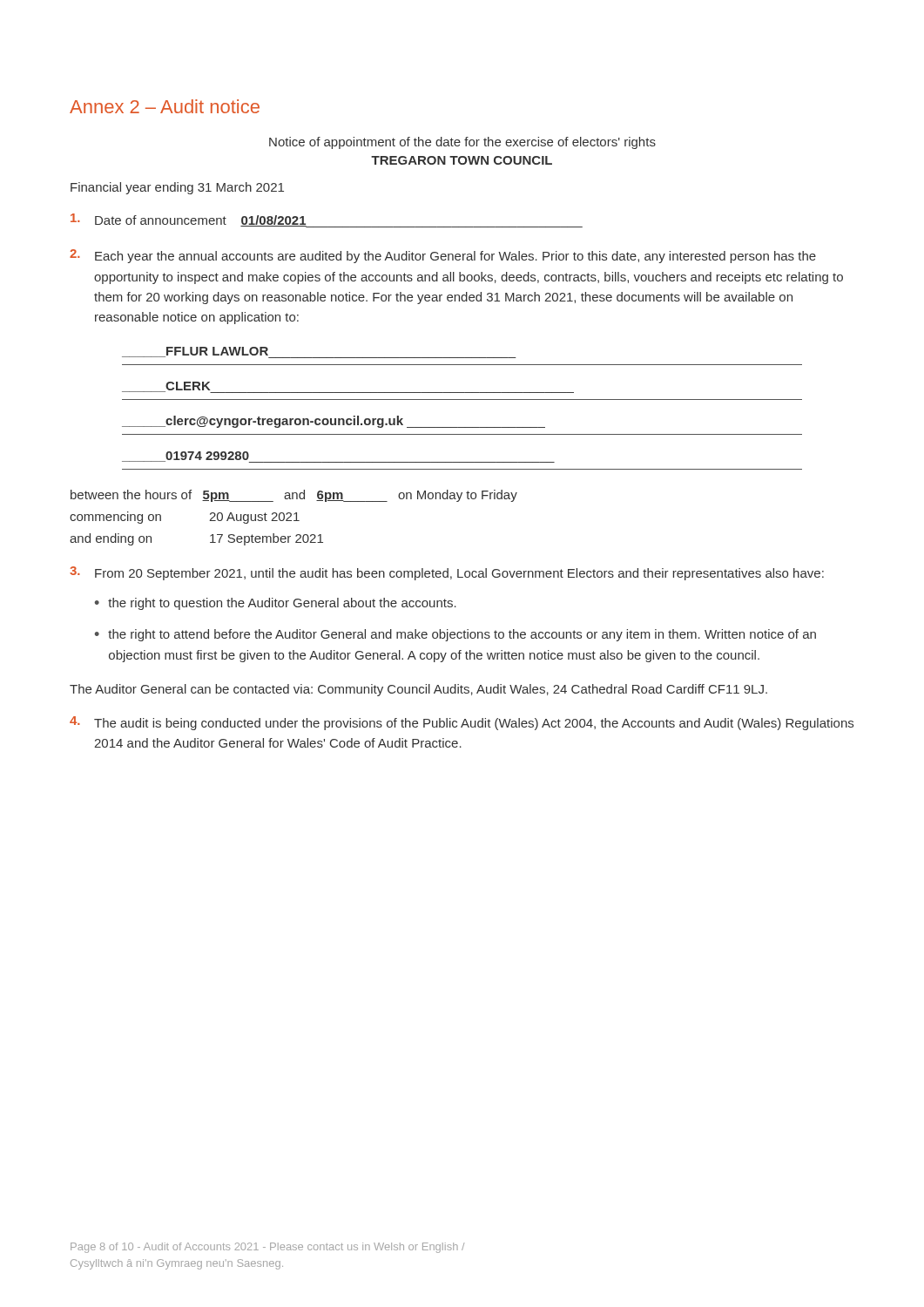
Task: Select the element starting "The Auditor General can be"
Action: tap(419, 689)
